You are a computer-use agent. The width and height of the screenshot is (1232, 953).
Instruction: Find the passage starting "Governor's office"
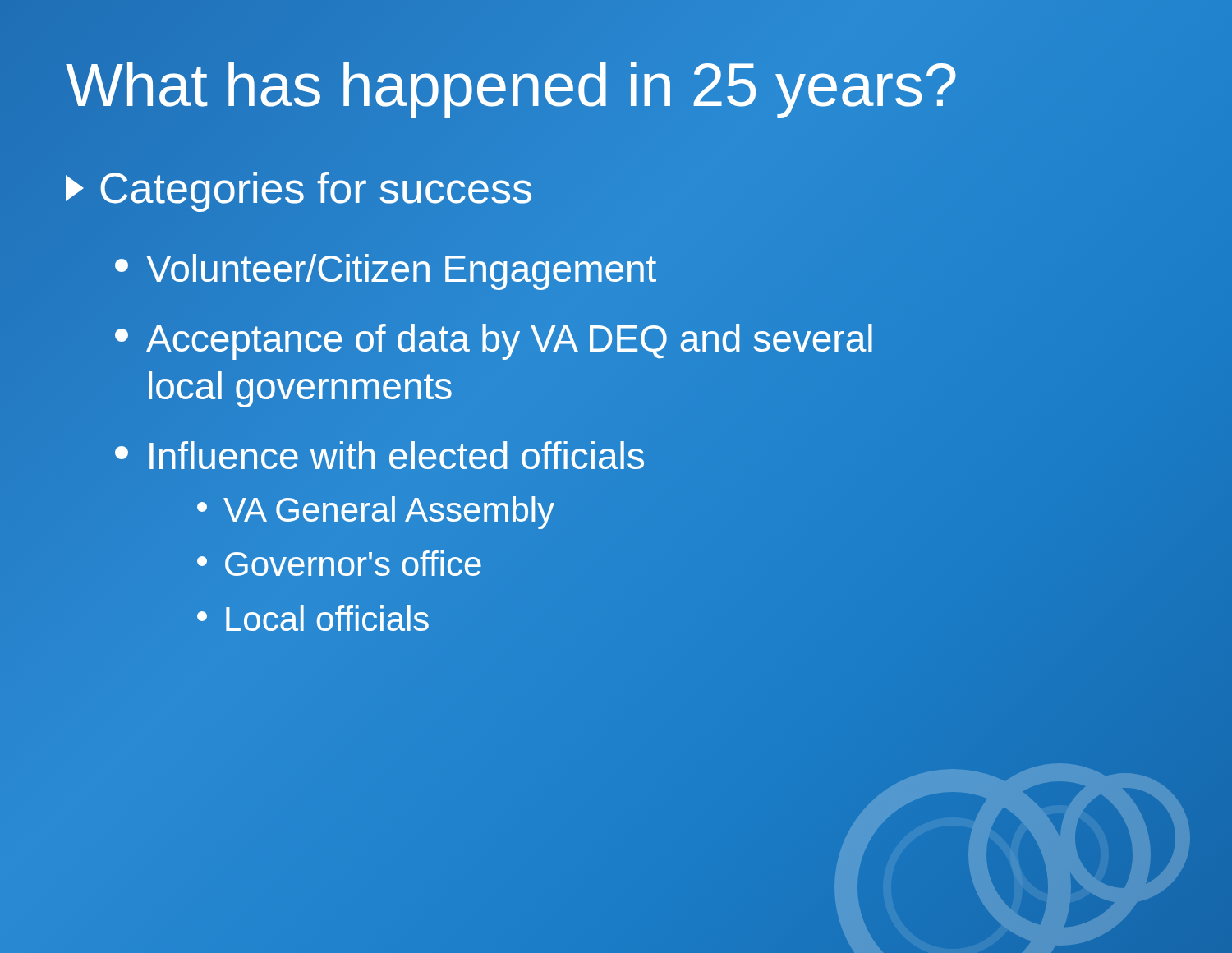tap(340, 565)
